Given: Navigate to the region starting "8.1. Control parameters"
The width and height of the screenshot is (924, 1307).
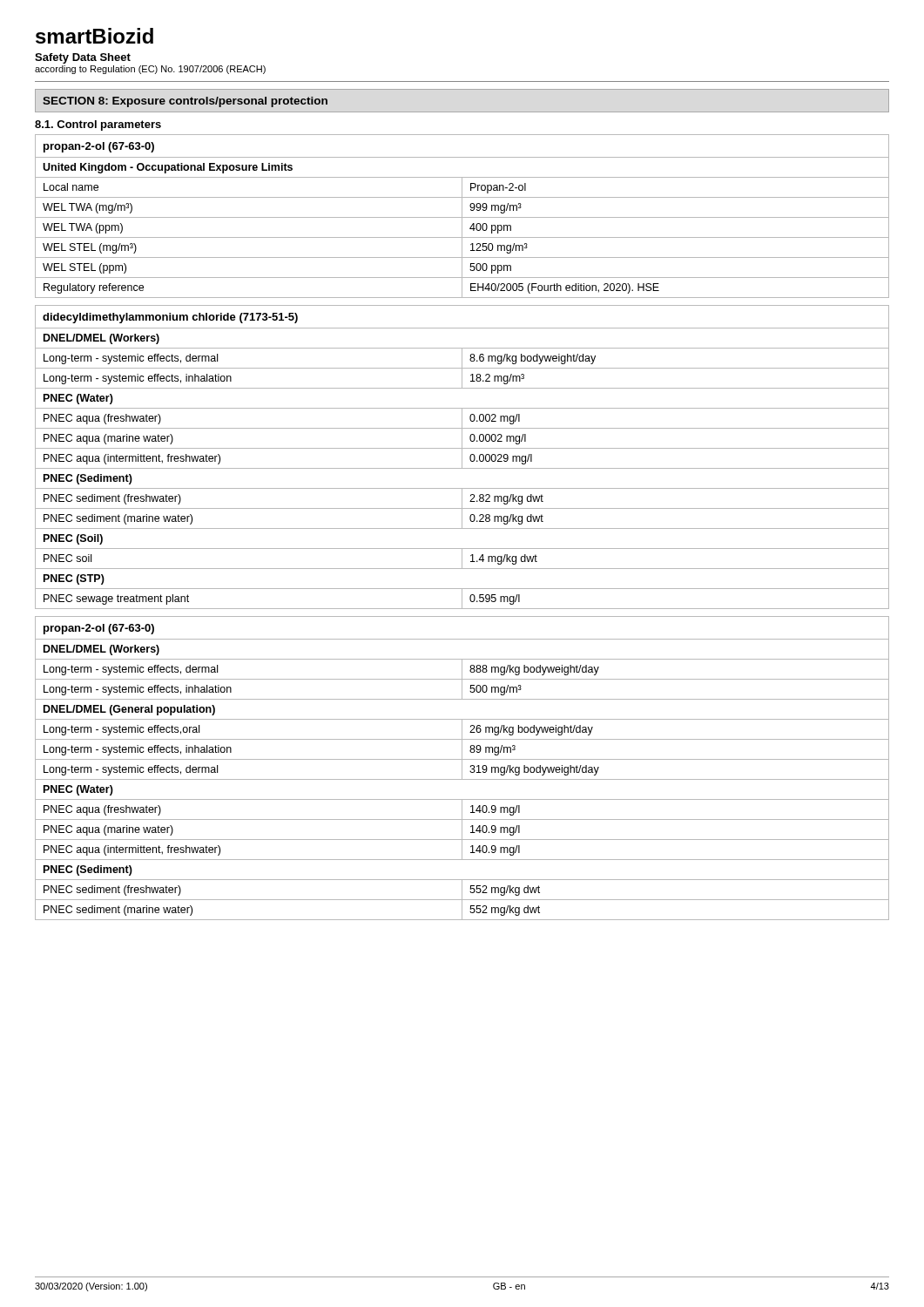Looking at the screenshot, I should [462, 124].
